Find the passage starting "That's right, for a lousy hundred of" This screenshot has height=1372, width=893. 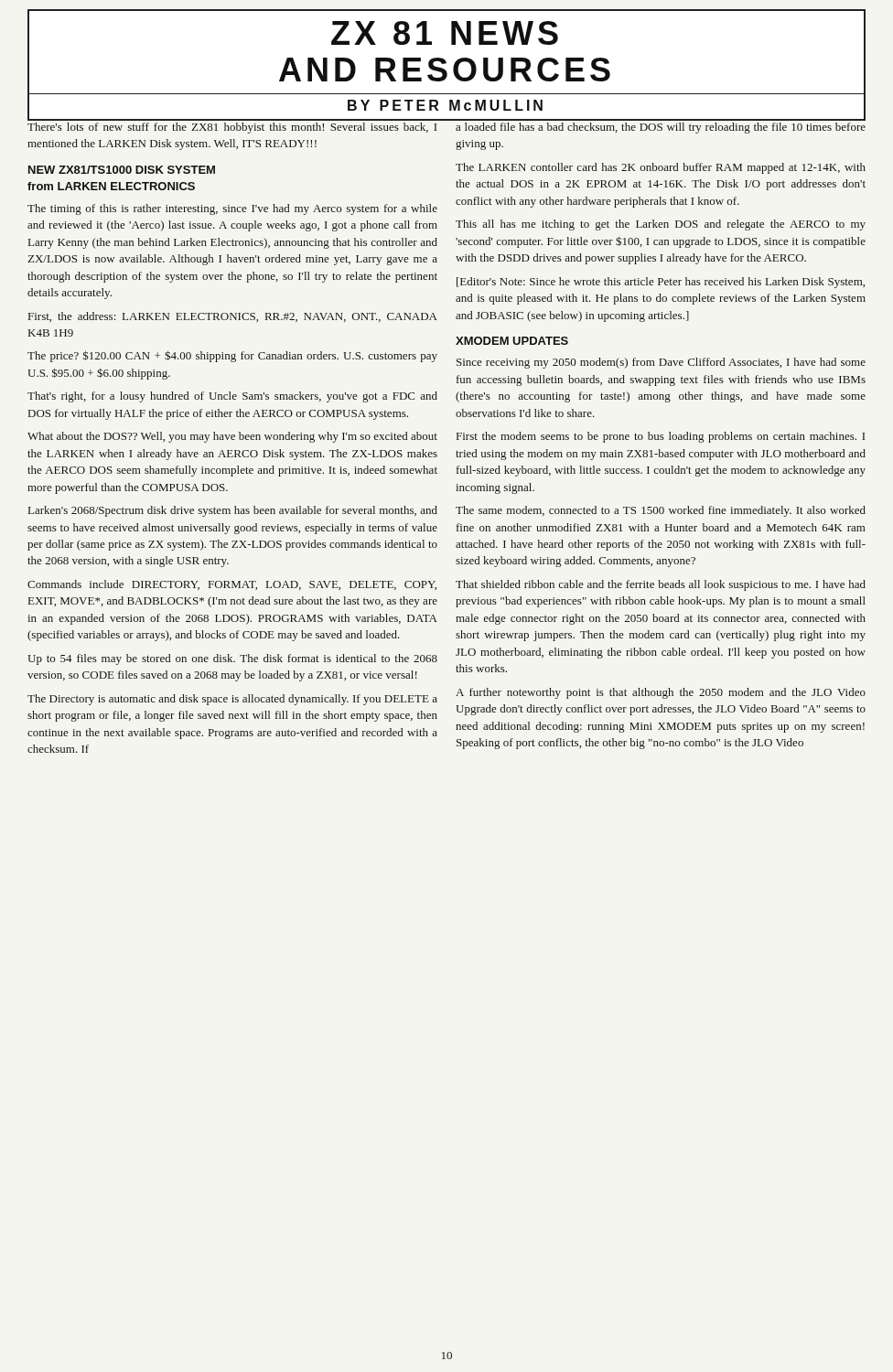[x=232, y=405]
